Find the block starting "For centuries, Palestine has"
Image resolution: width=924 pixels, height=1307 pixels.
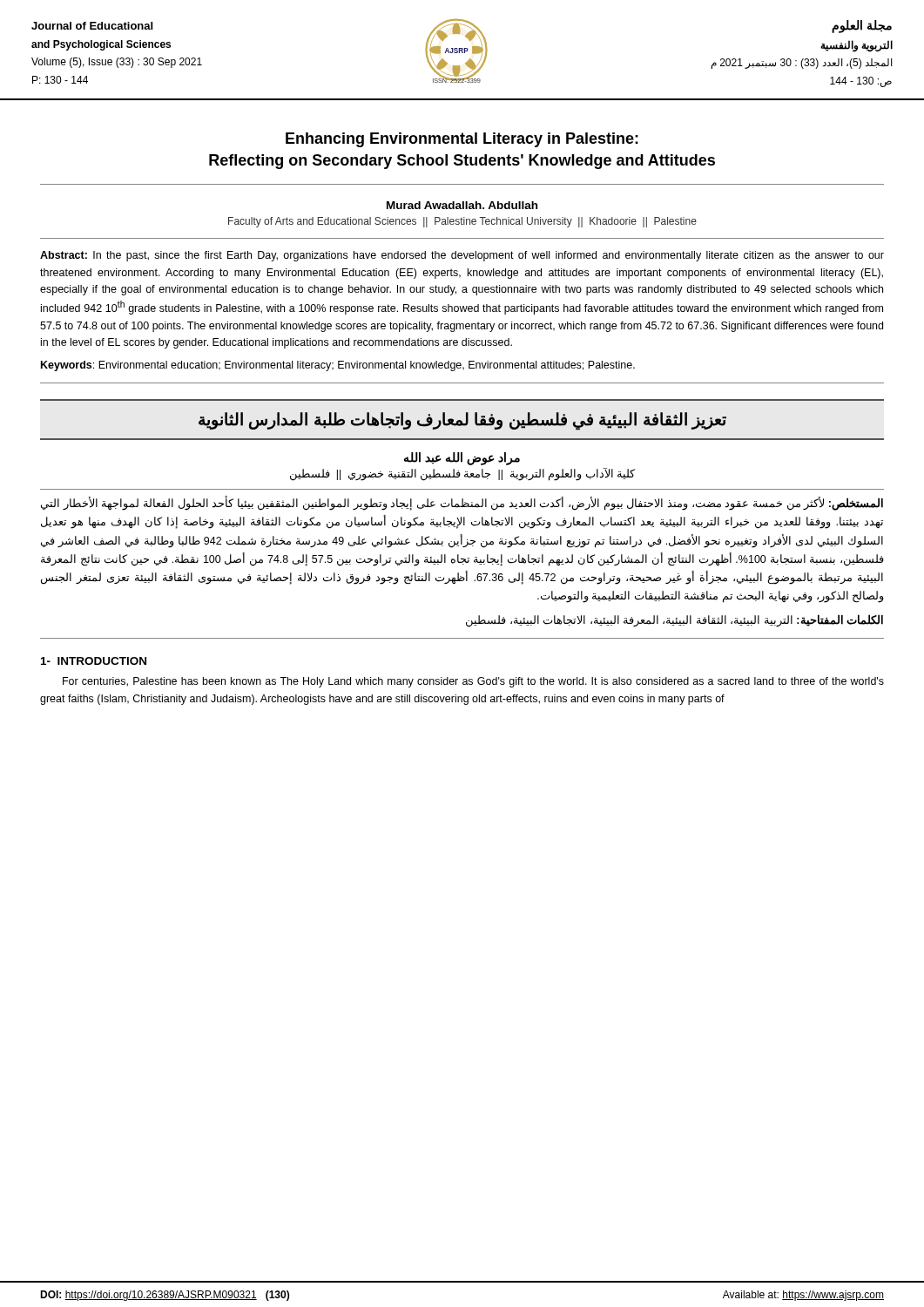pyautogui.click(x=462, y=690)
